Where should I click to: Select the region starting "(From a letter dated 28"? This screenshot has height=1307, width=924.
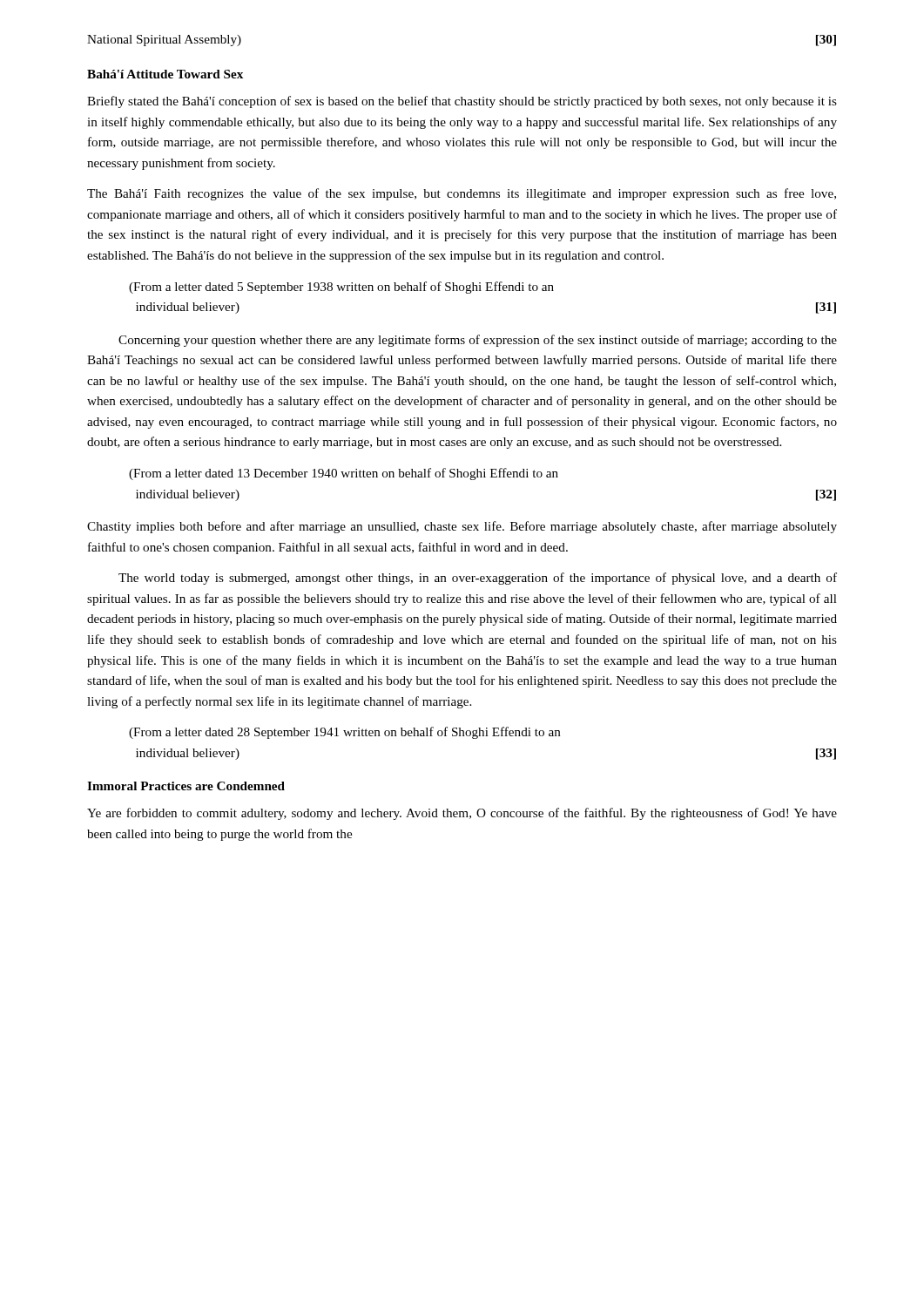pos(483,742)
